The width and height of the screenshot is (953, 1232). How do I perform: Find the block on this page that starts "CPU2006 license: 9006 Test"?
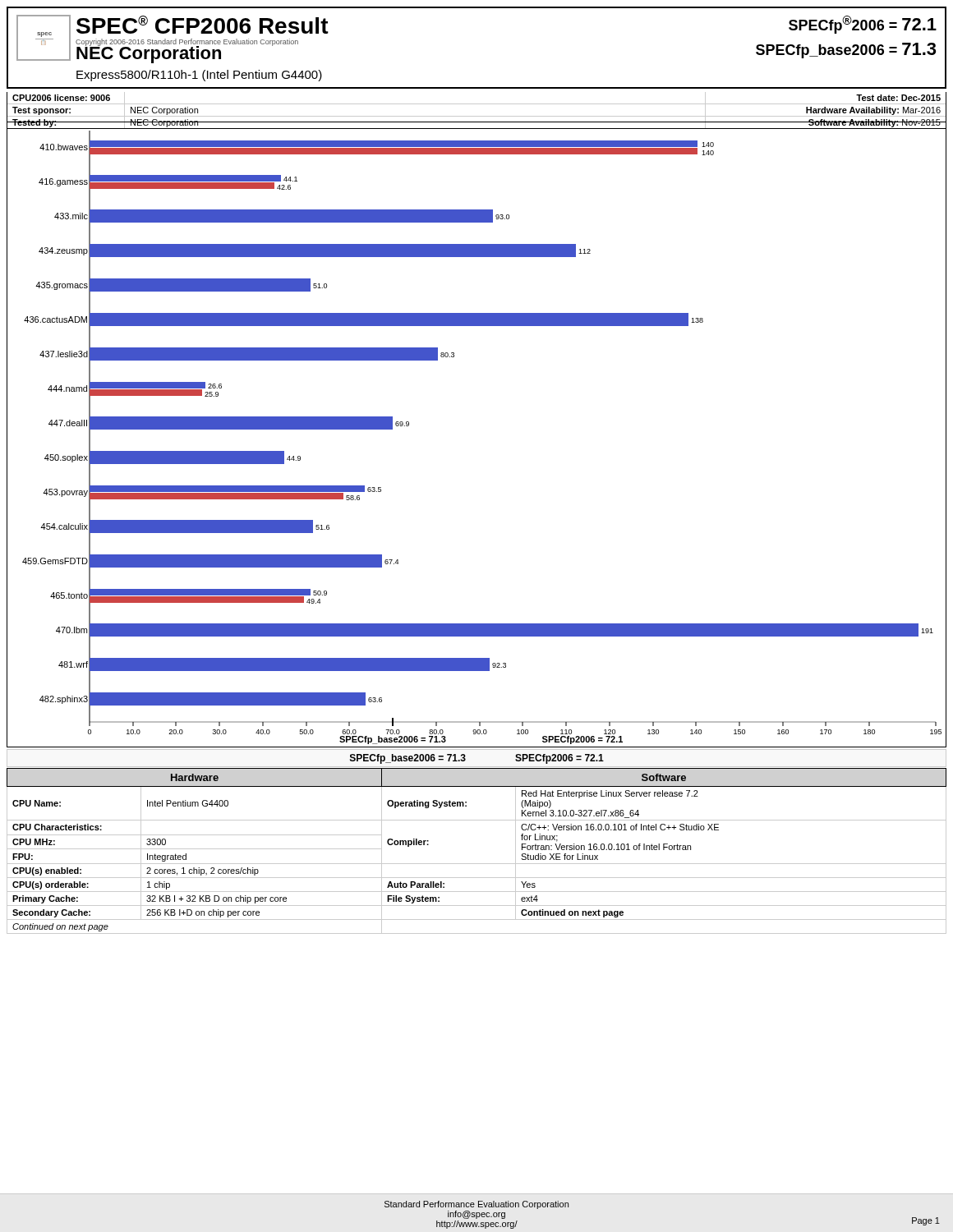(476, 98)
